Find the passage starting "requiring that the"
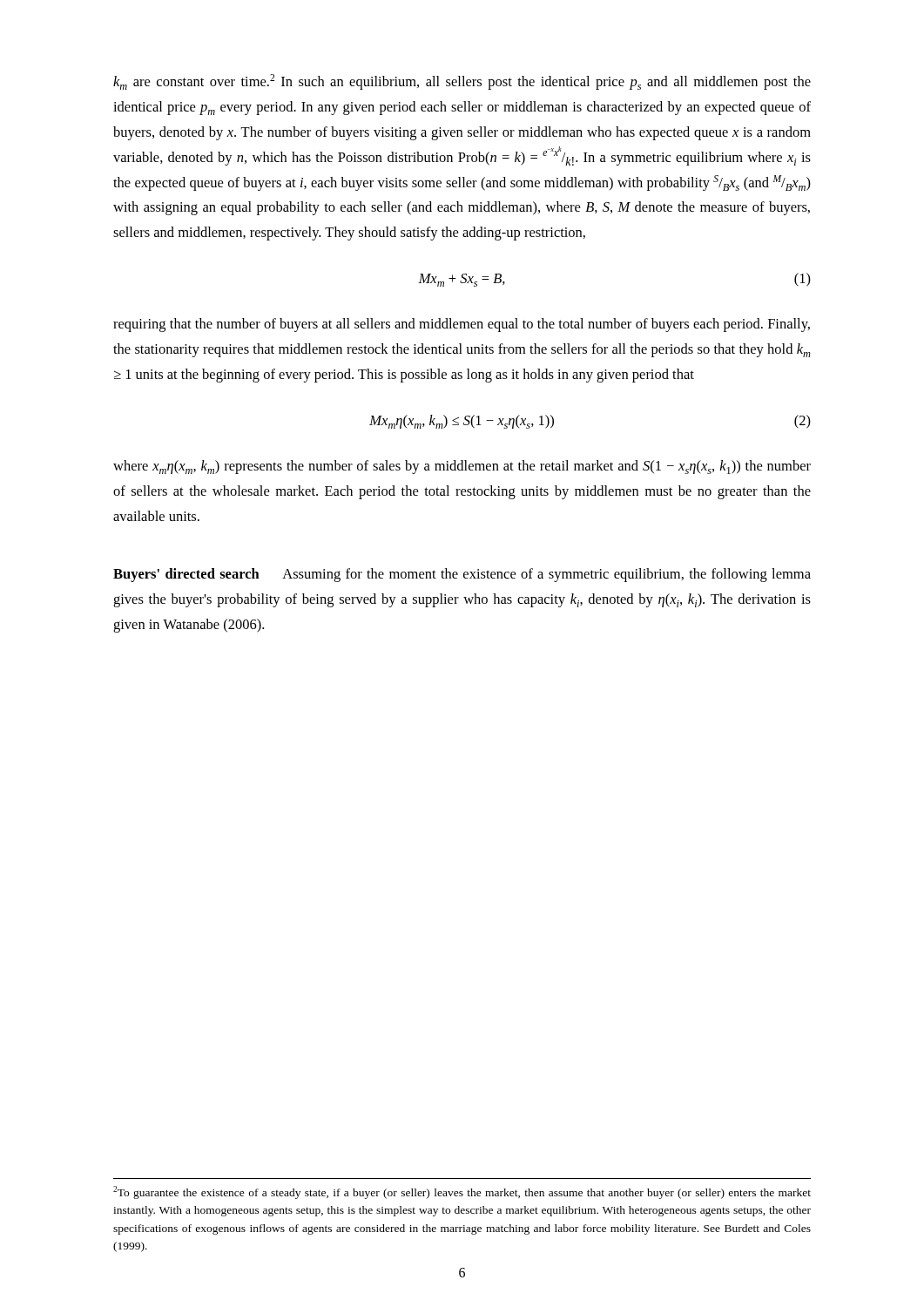This screenshot has width=924, height=1307. tap(462, 349)
